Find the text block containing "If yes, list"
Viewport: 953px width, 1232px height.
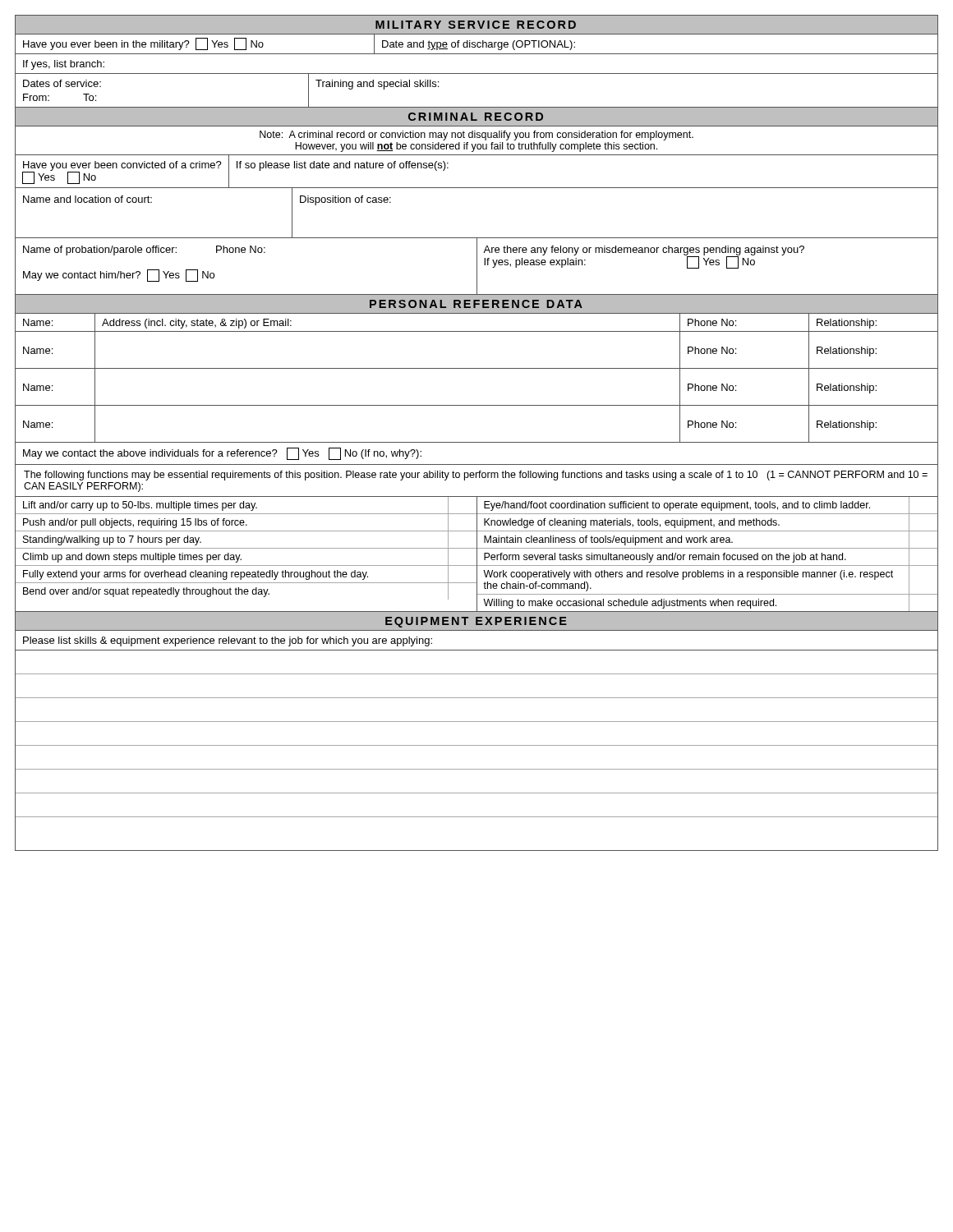point(64,64)
